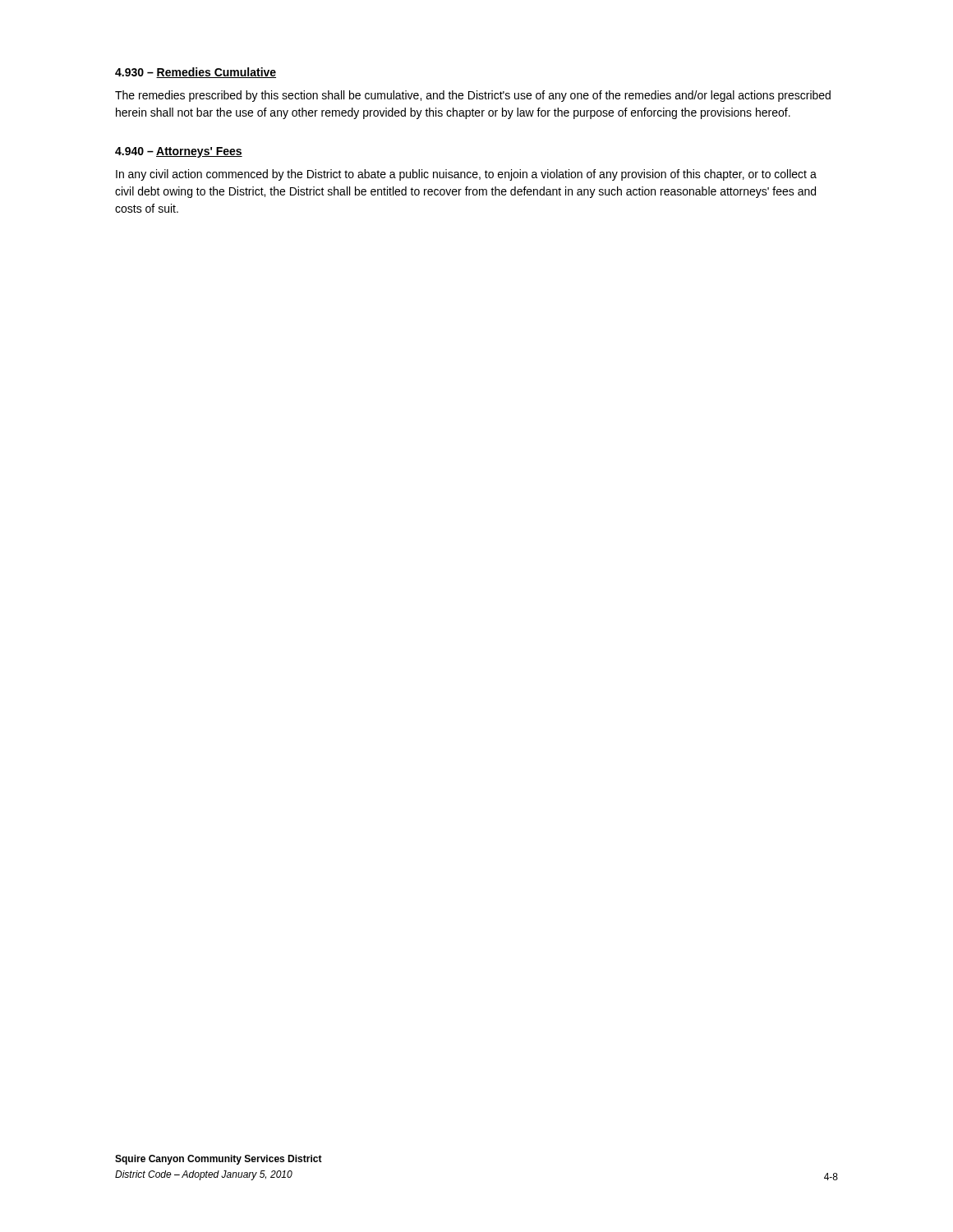Select the section header that says "4.930 – Remedies Cumulative"
953x1232 pixels.
pos(196,72)
